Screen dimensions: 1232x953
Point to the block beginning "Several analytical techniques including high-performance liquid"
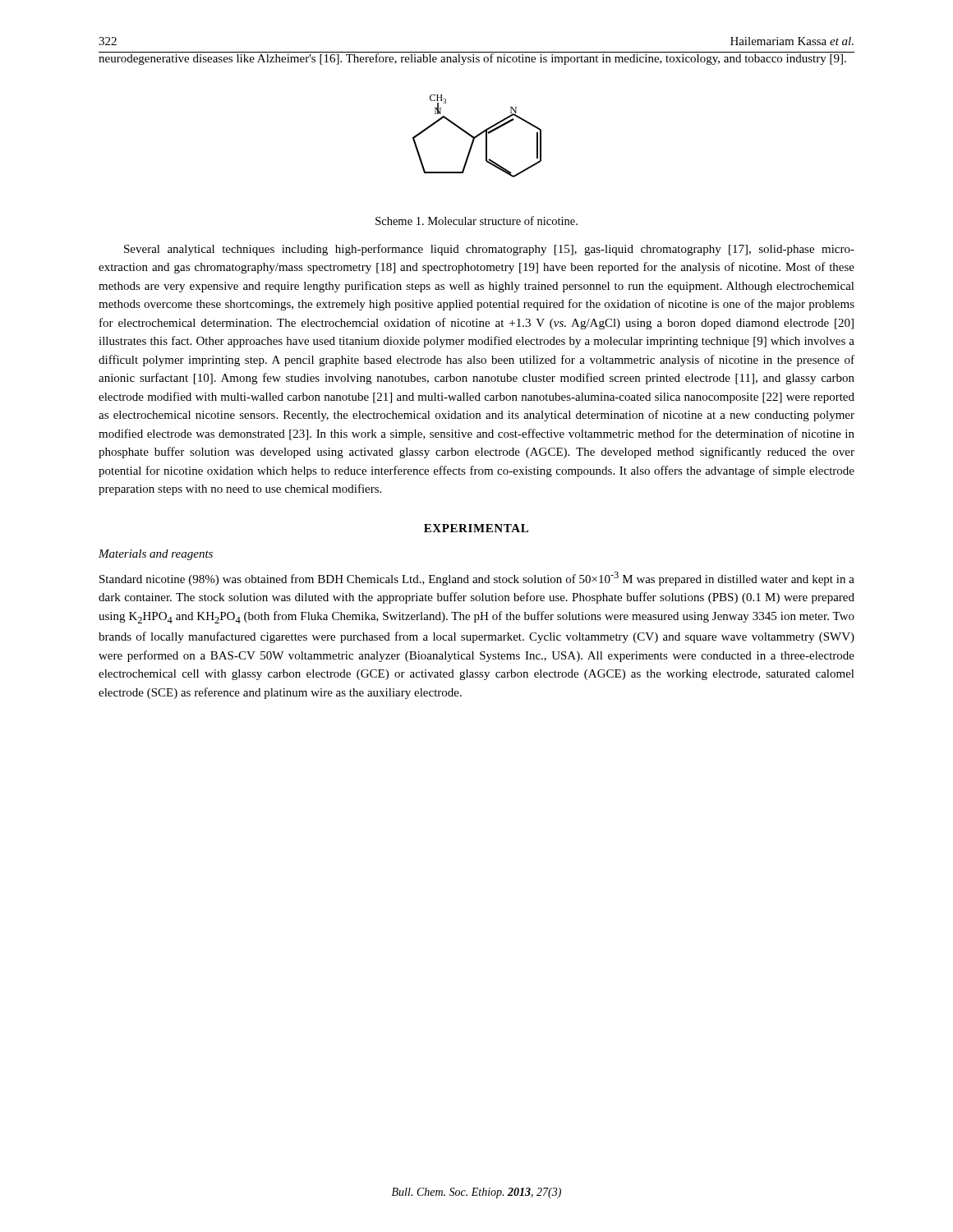click(476, 369)
